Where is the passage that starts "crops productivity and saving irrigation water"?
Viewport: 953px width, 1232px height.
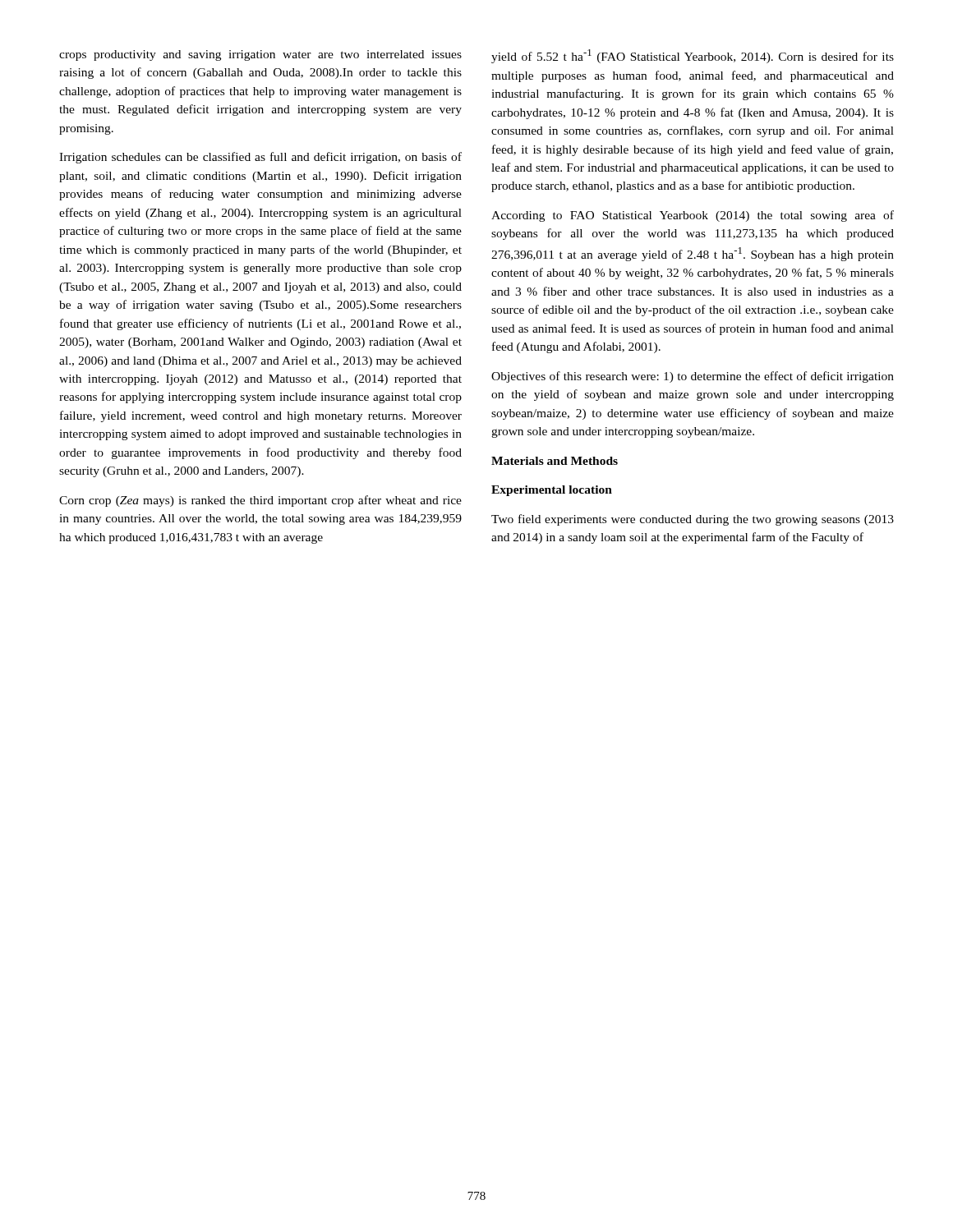coord(260,91)
